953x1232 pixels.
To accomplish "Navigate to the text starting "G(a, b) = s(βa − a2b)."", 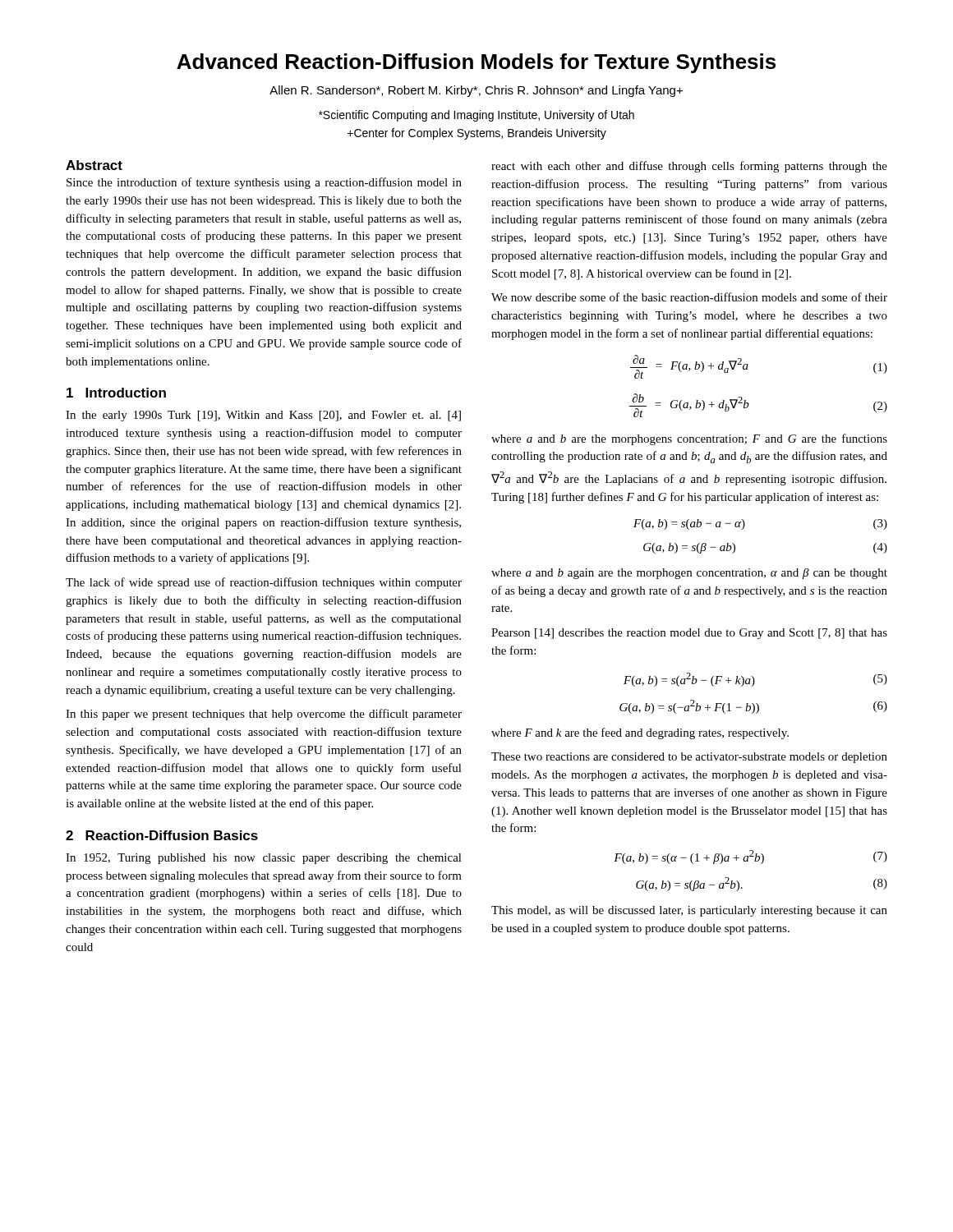I will click(689, 883).
